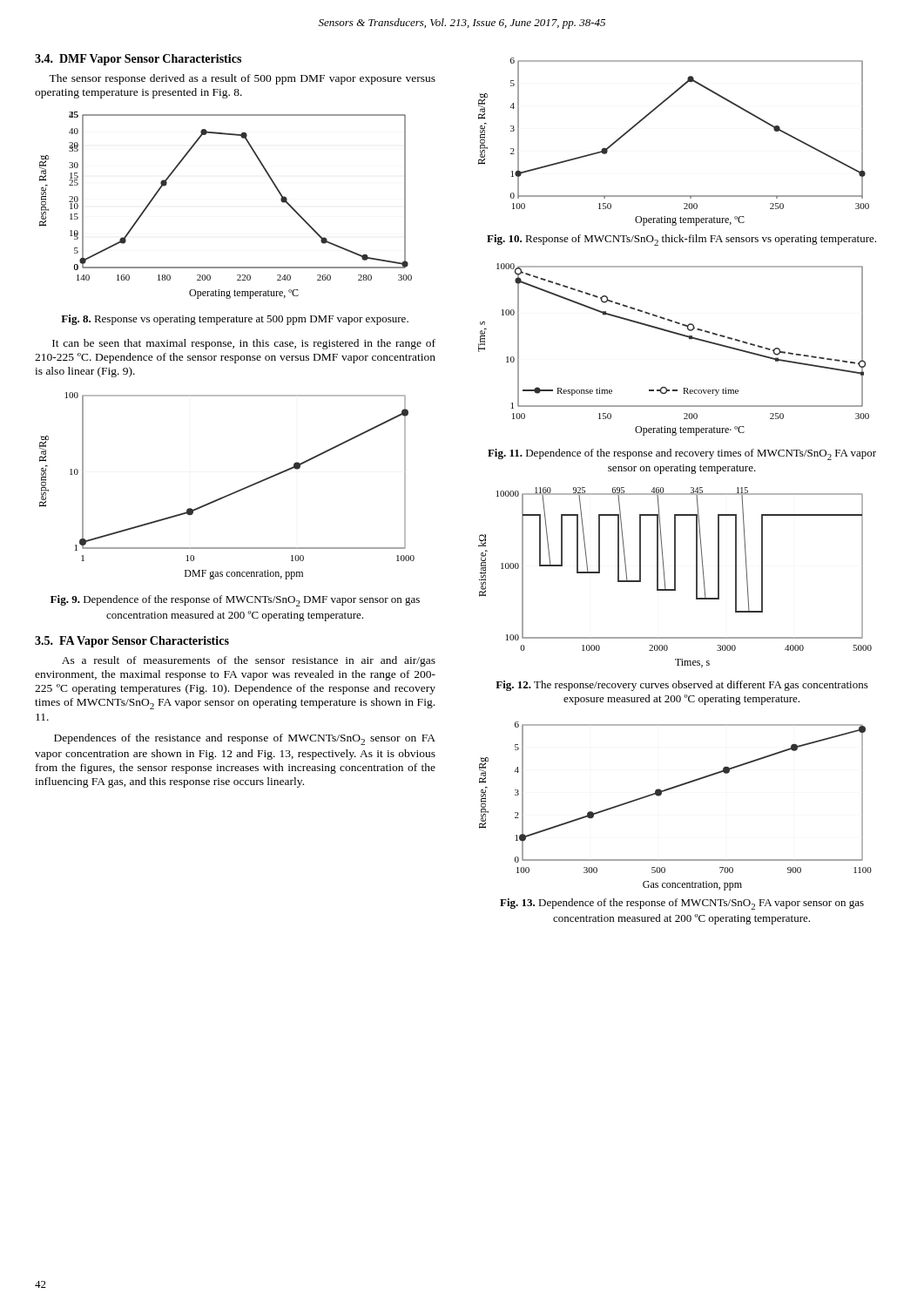
Task: Select the text starting "Fig. 8. Response vs operating temperature at"
Action: click(235, 319)
